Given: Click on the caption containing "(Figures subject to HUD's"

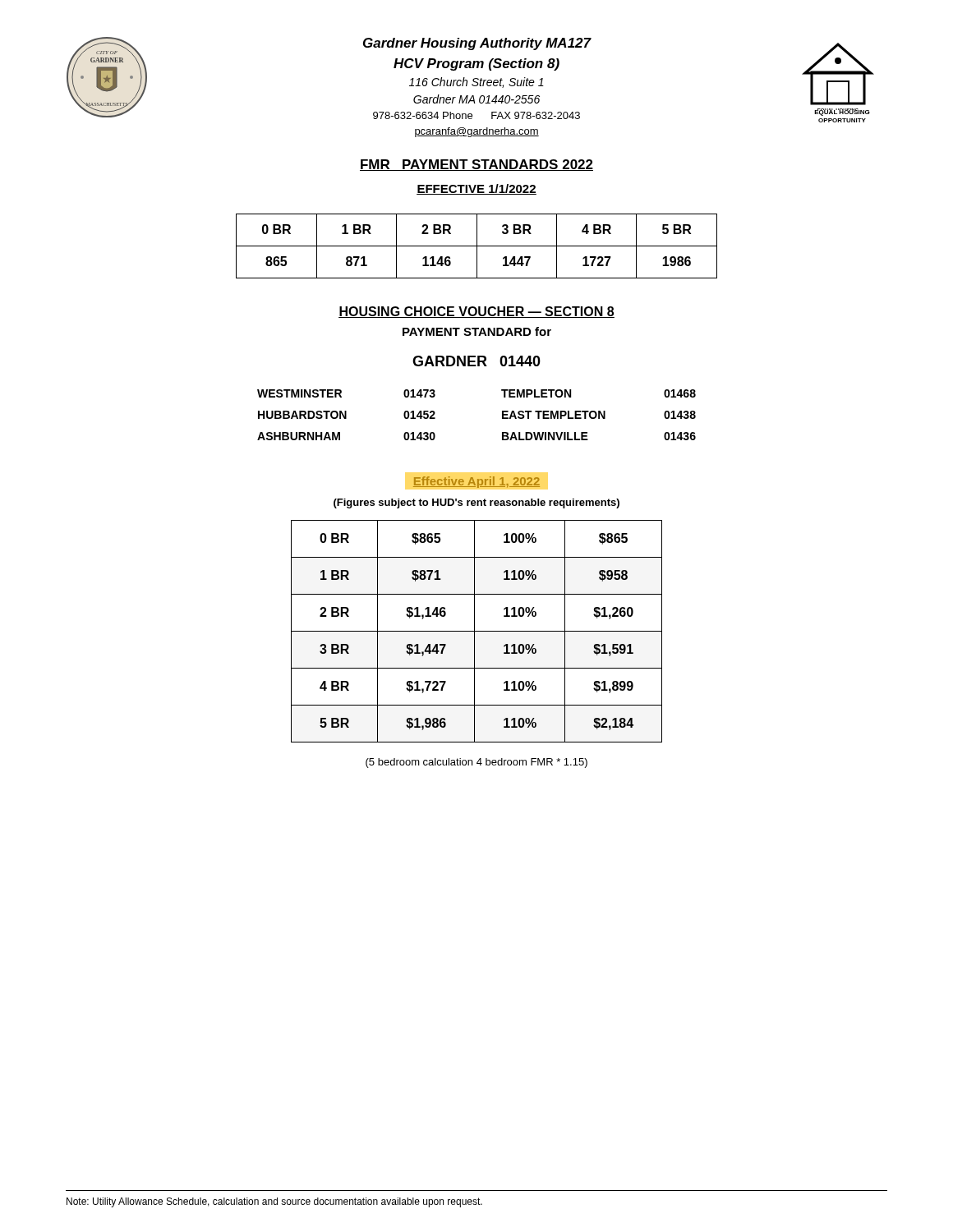Looking at the screenshot, I should [476, 502].
